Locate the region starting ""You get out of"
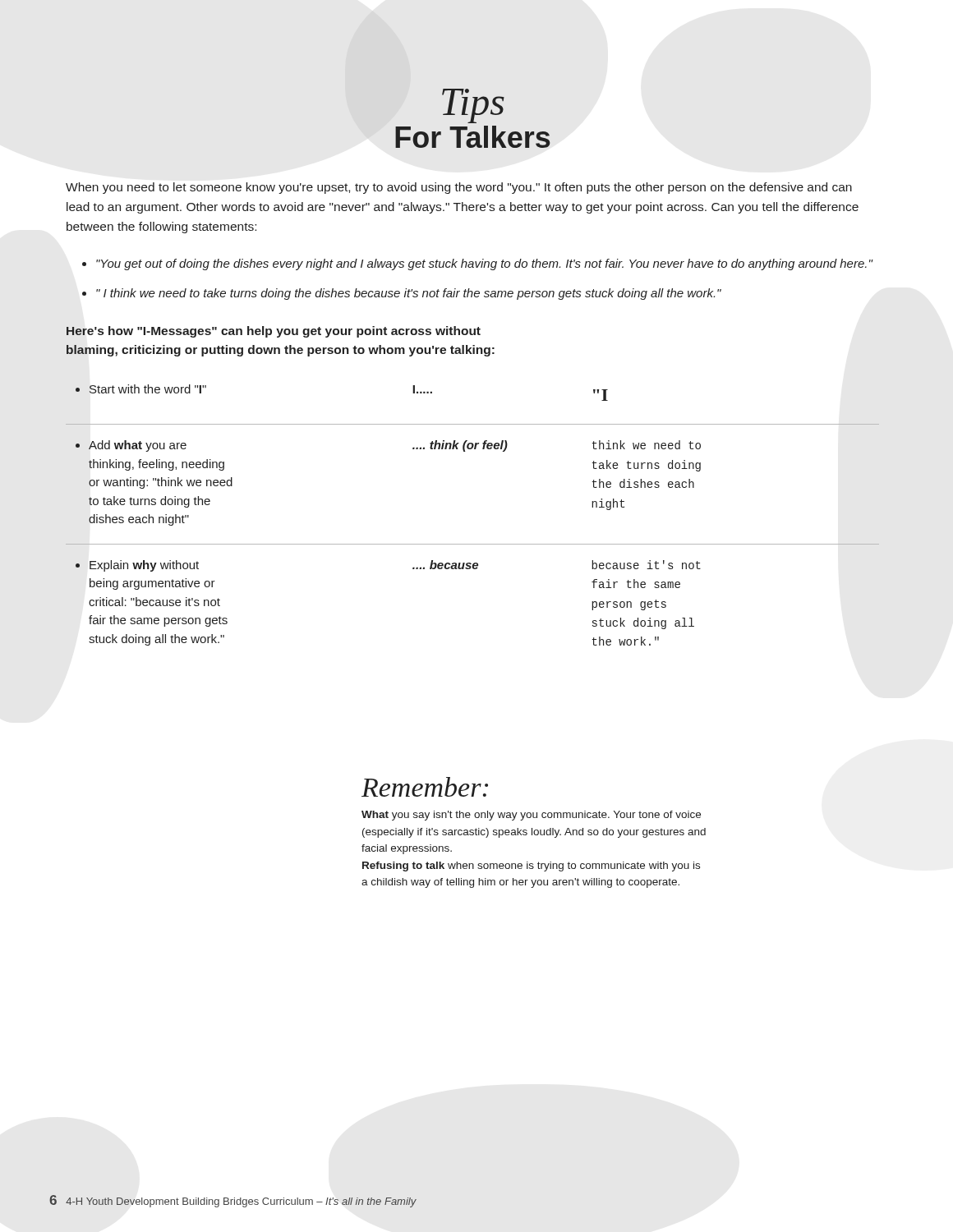Screen dimensions: 1232x953 click(x=484, y=263)
